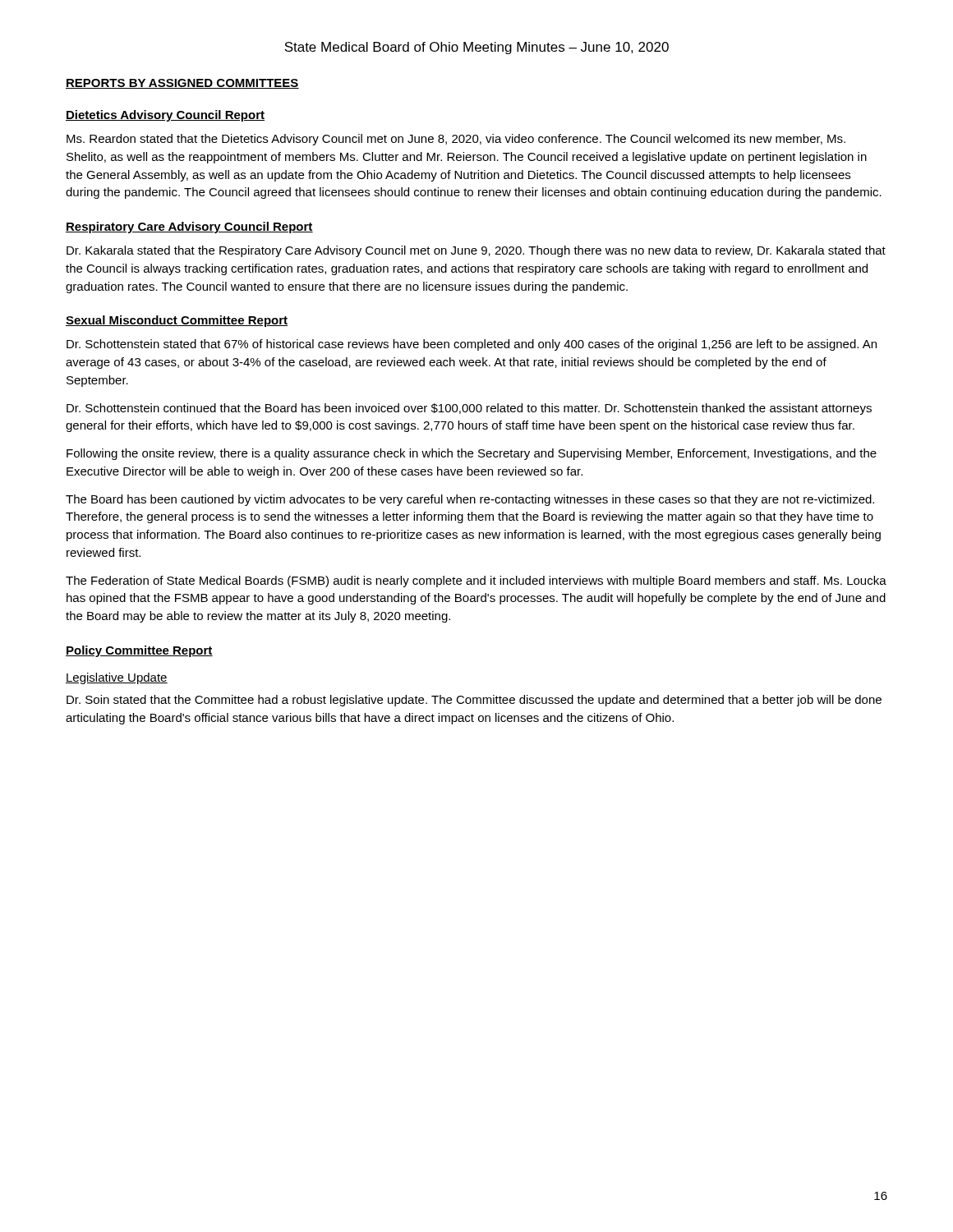Screen dimensions: 1232x953
Task: Locate the region starting "The Board has been cautioned"
Action: coord(474,525)
